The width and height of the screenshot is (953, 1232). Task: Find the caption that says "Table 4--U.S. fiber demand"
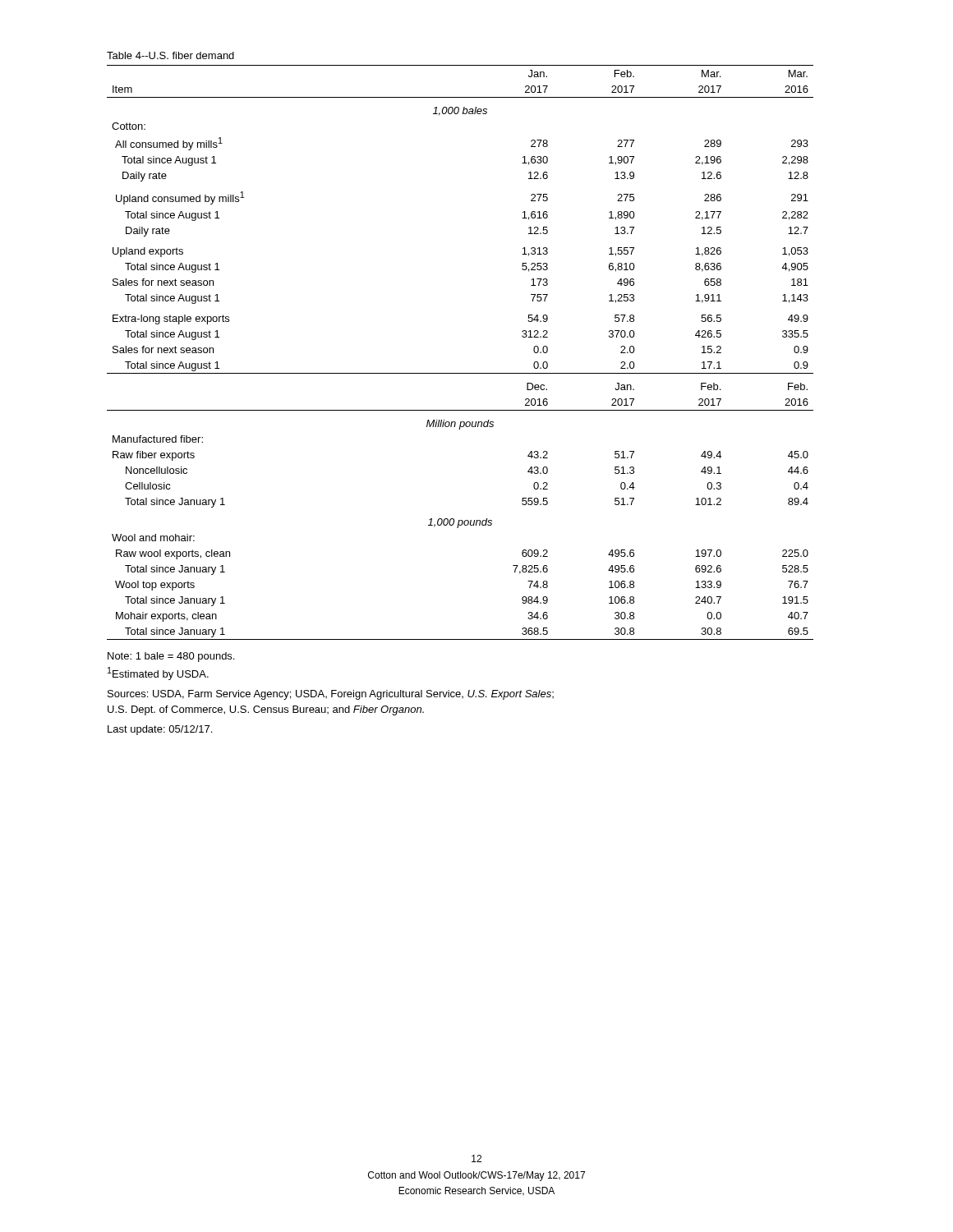coord(171,55)
